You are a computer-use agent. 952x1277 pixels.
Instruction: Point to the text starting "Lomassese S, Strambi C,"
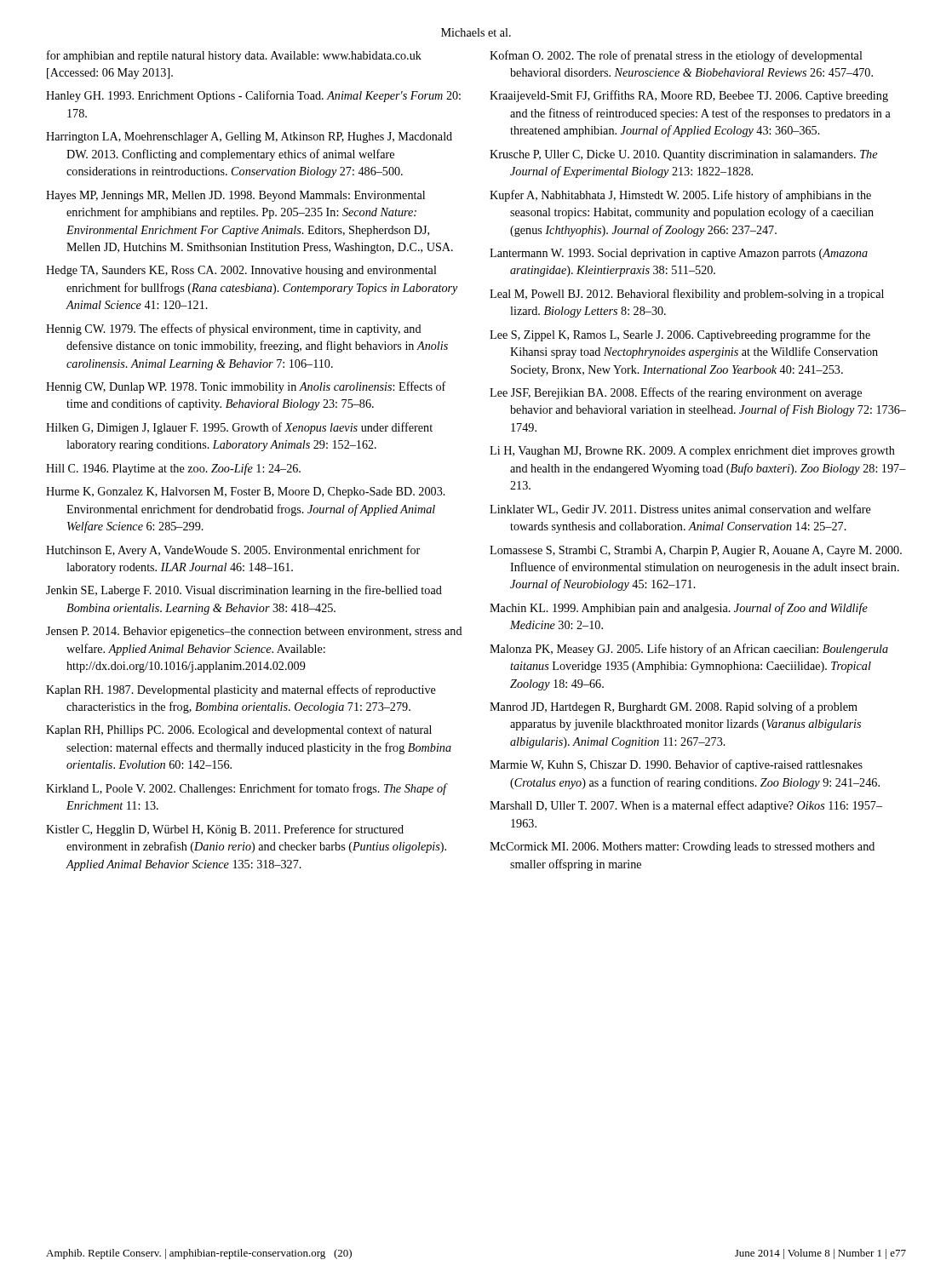pos(696,567)
